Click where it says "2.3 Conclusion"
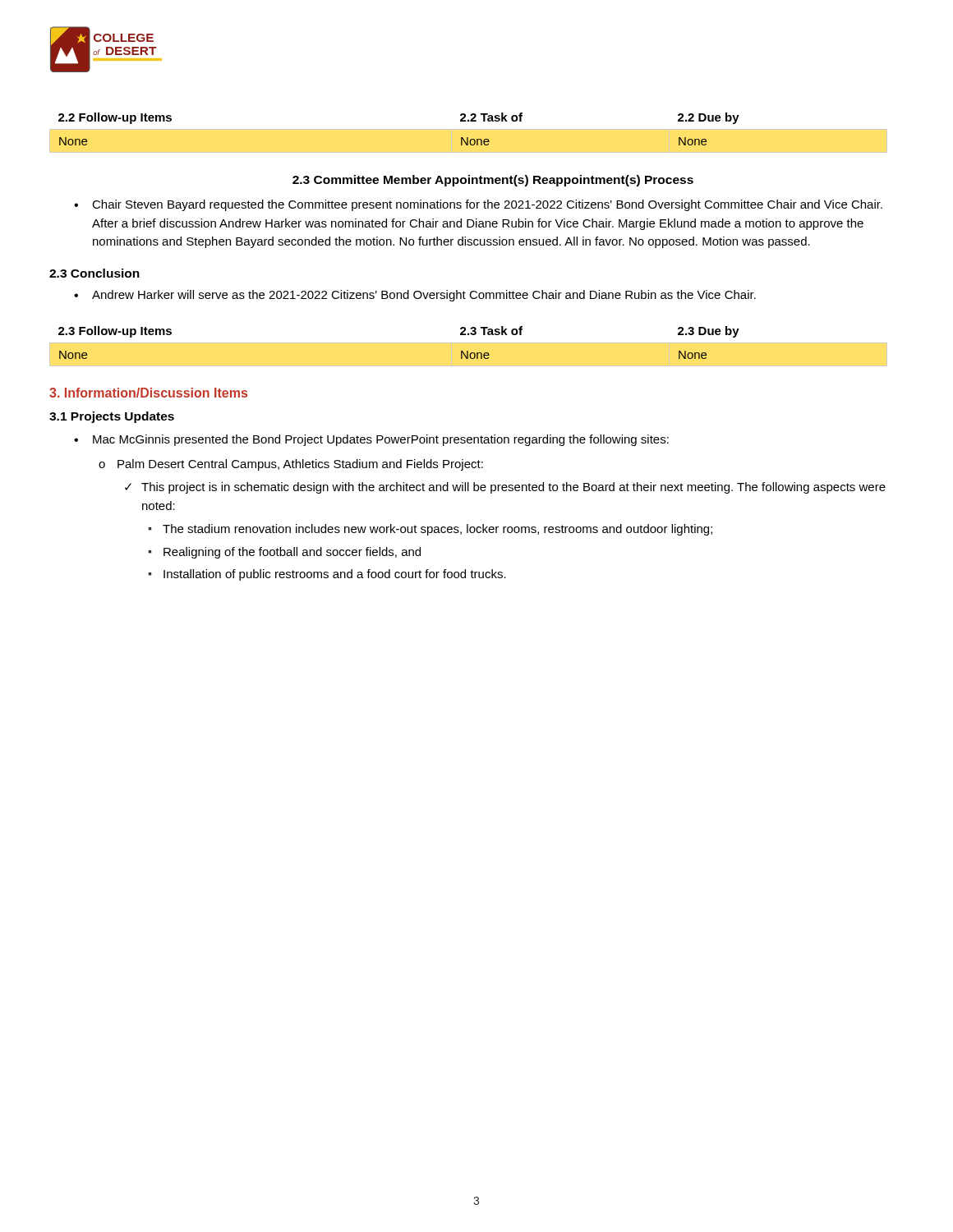 point(95,273)
